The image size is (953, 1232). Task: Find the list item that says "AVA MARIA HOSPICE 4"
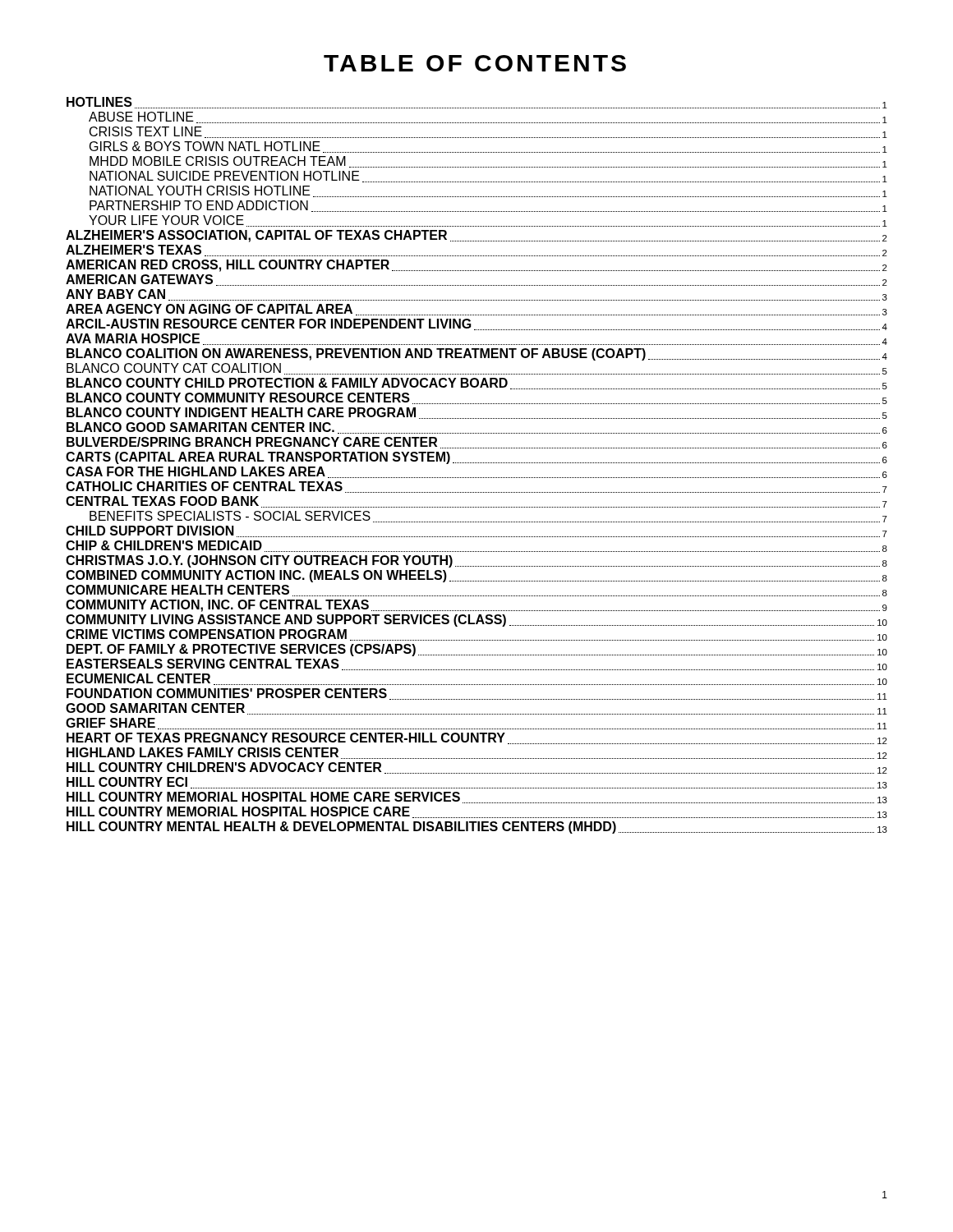point(476,339)
